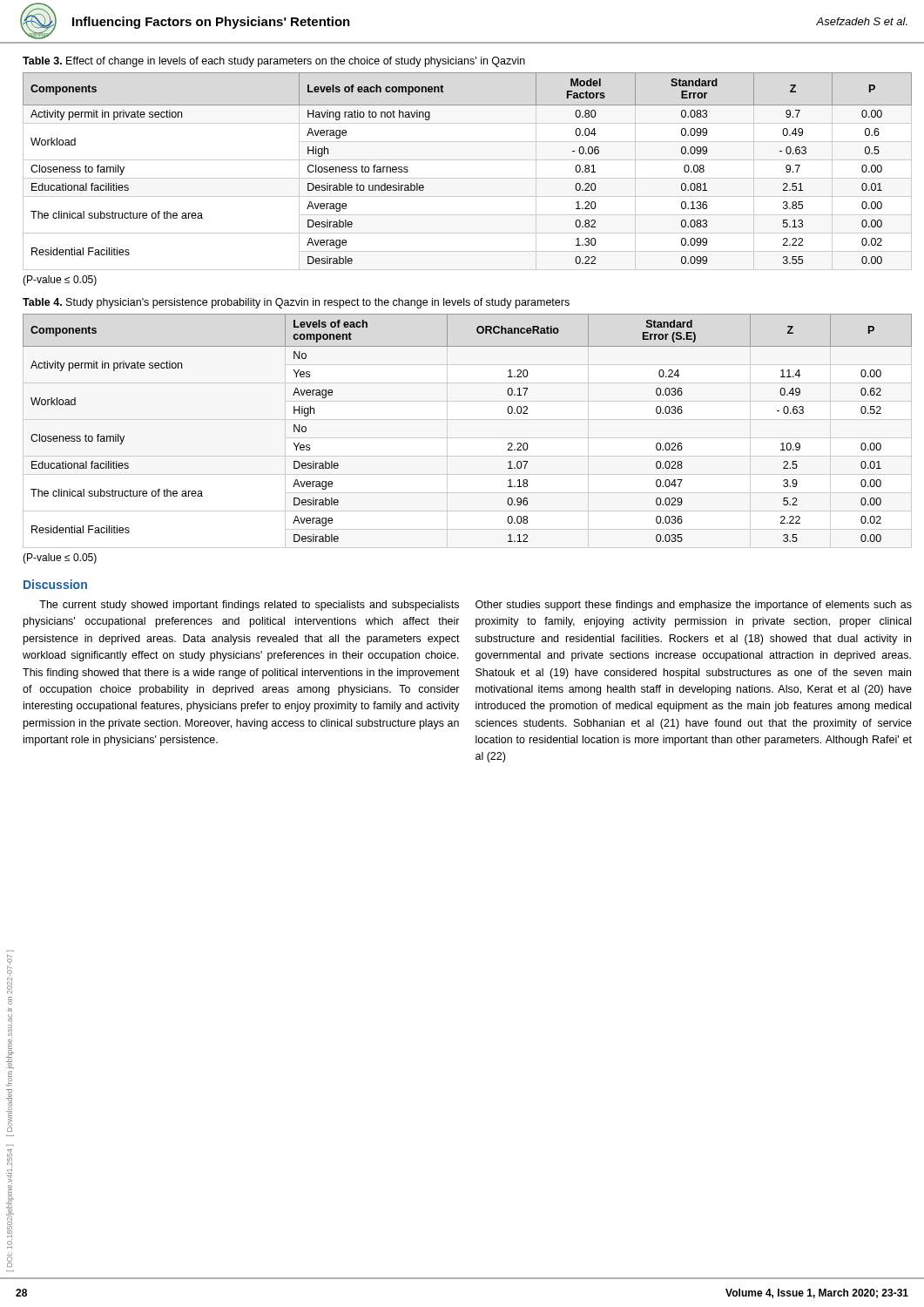Screen dimensions: 1307x924
Task: Select the text starting "The current study showed important findings"
Action: tap(241, 672)
